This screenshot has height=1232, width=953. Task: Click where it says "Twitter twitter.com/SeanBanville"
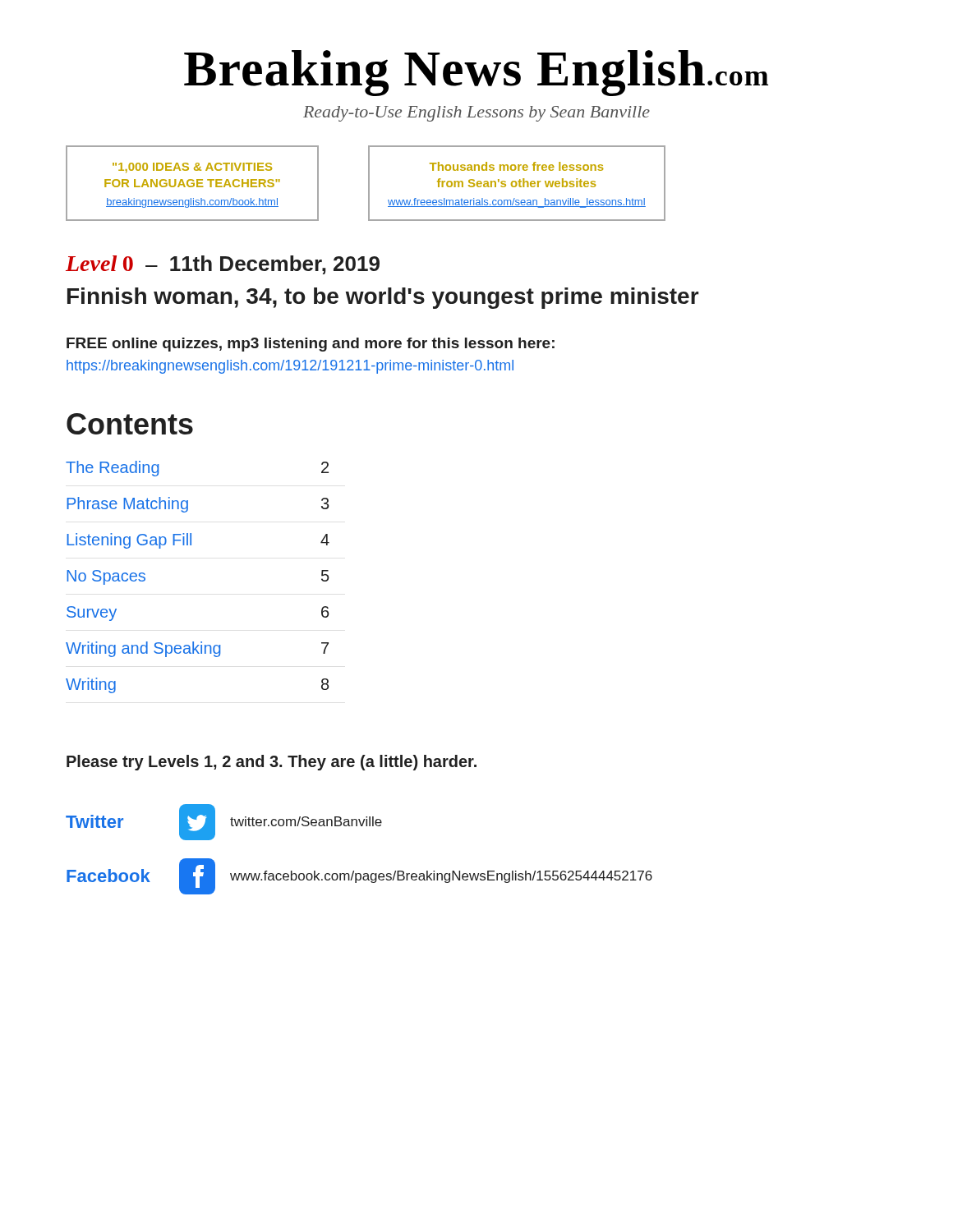tap(224, 822)
